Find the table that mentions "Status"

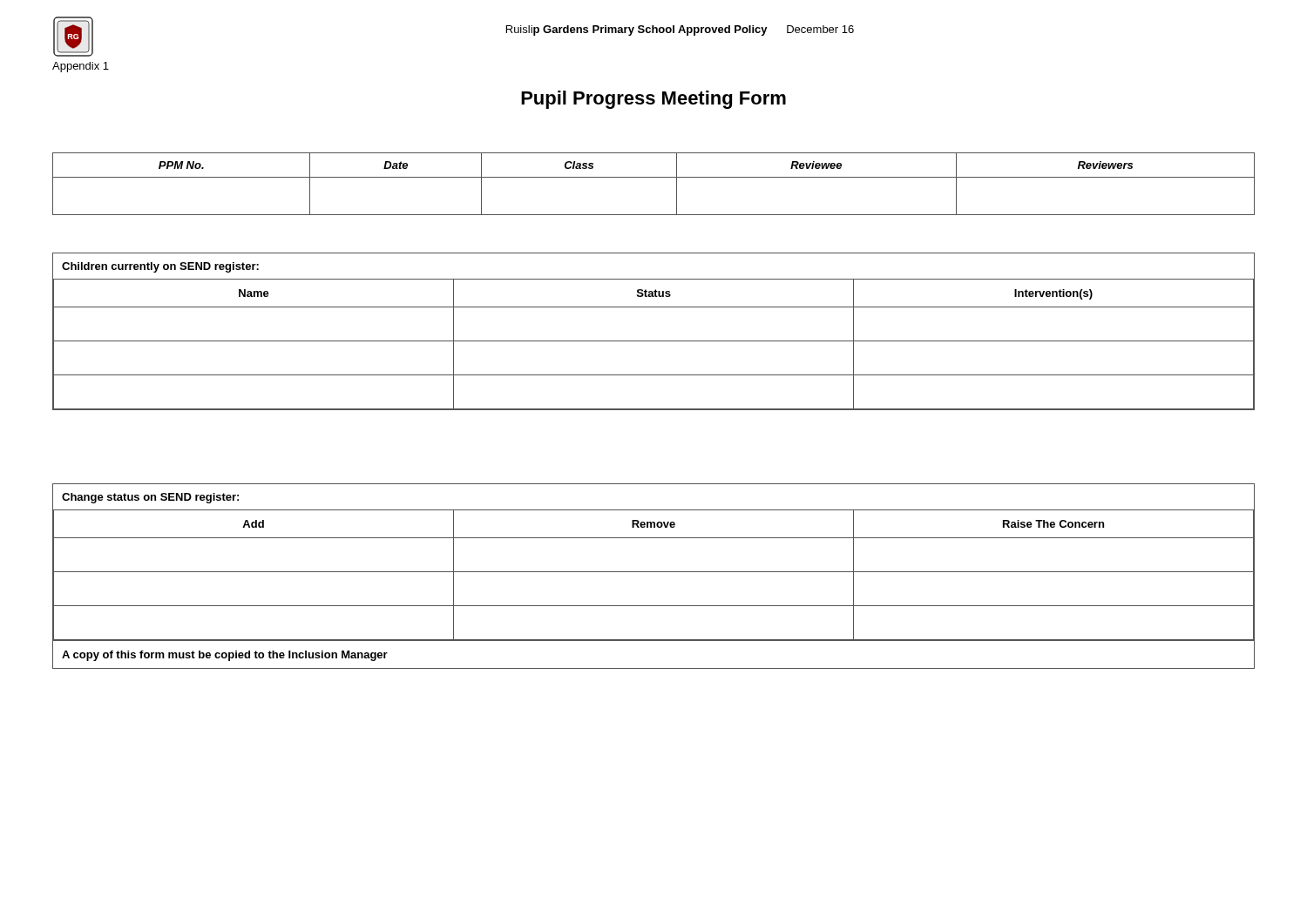[x=654, y=331]
